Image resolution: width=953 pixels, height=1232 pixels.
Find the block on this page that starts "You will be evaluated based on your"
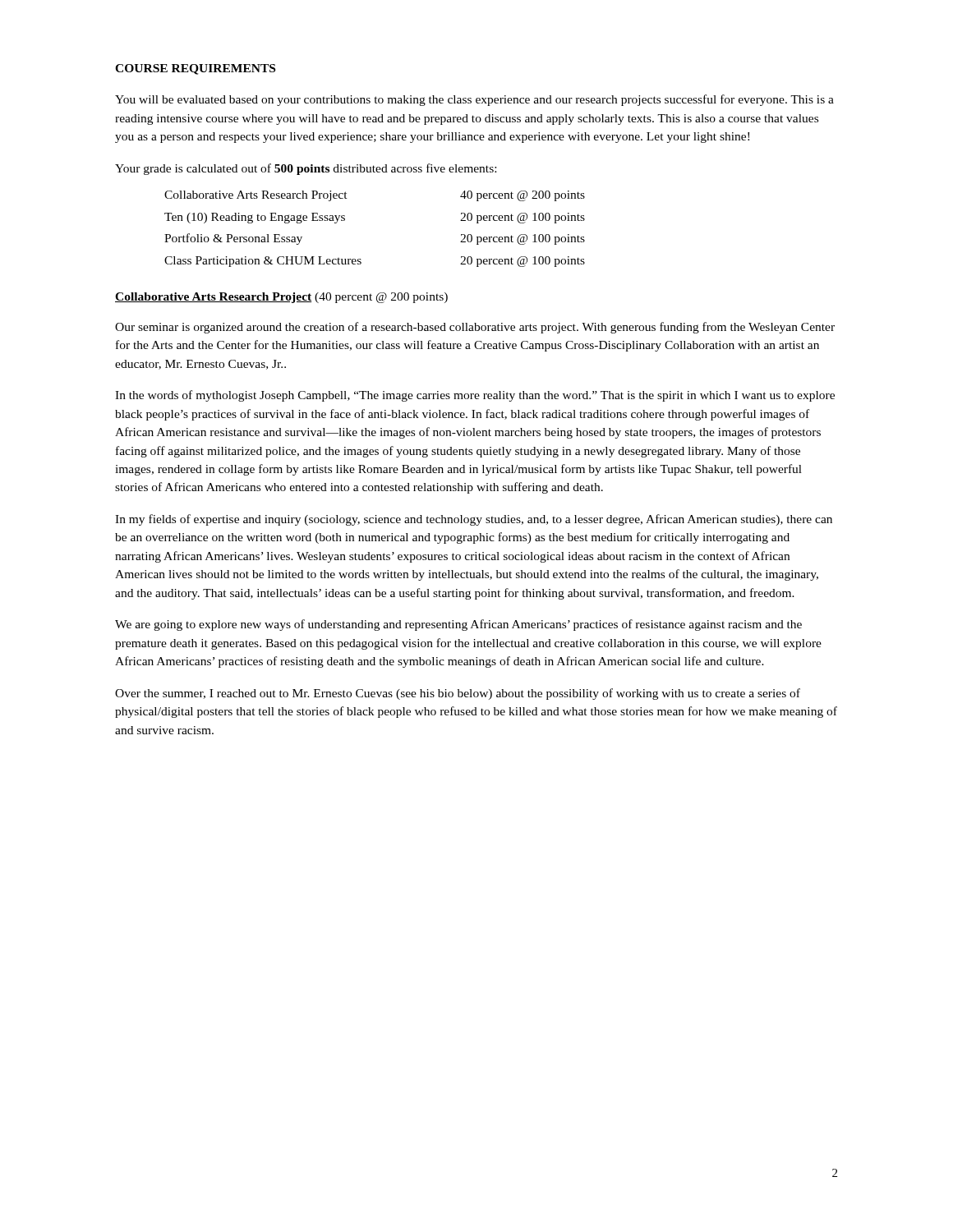[474, 118]
